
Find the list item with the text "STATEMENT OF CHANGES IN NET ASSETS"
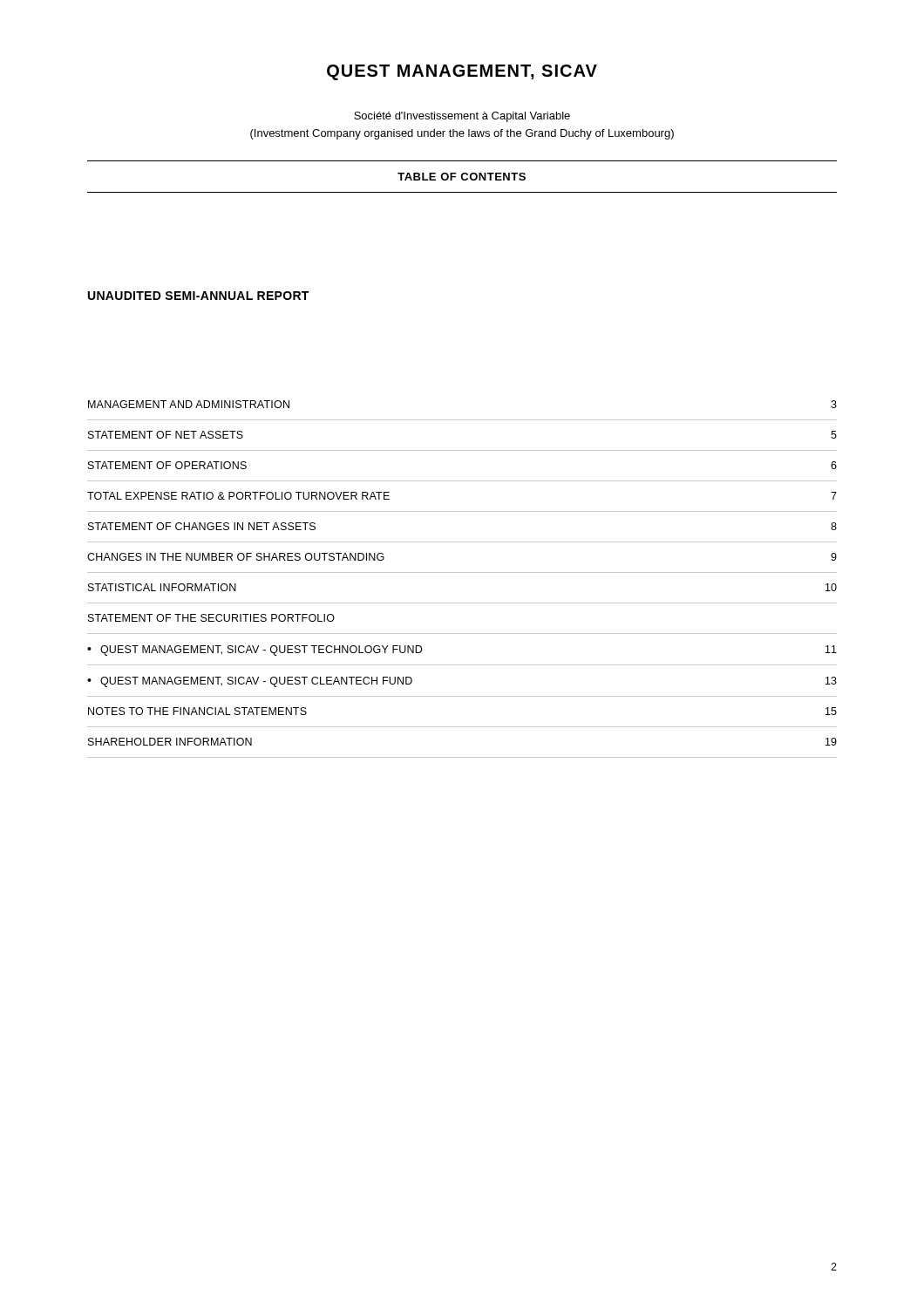pos(202,526)
